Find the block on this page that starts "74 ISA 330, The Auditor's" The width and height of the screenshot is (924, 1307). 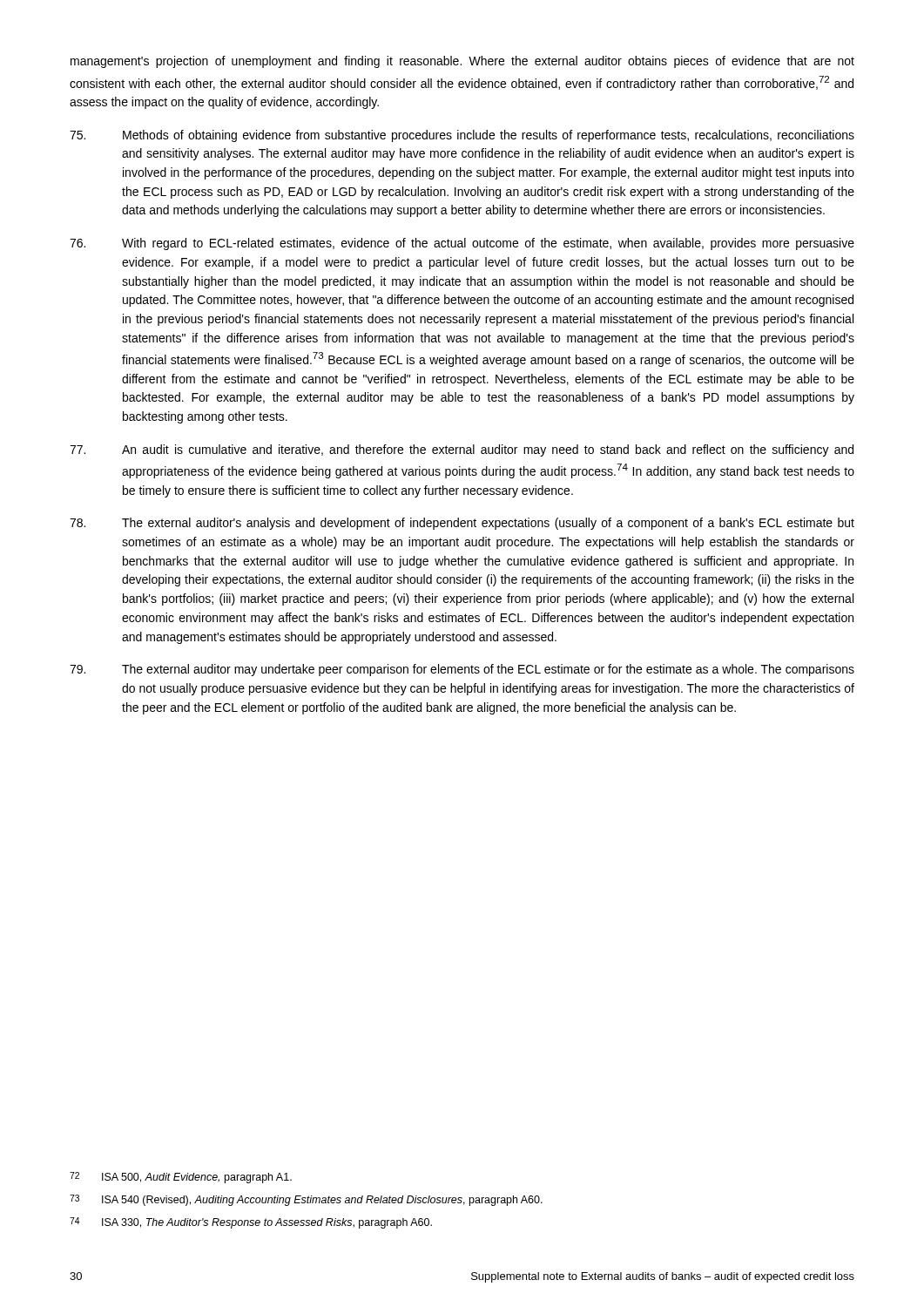(251, 1223)
